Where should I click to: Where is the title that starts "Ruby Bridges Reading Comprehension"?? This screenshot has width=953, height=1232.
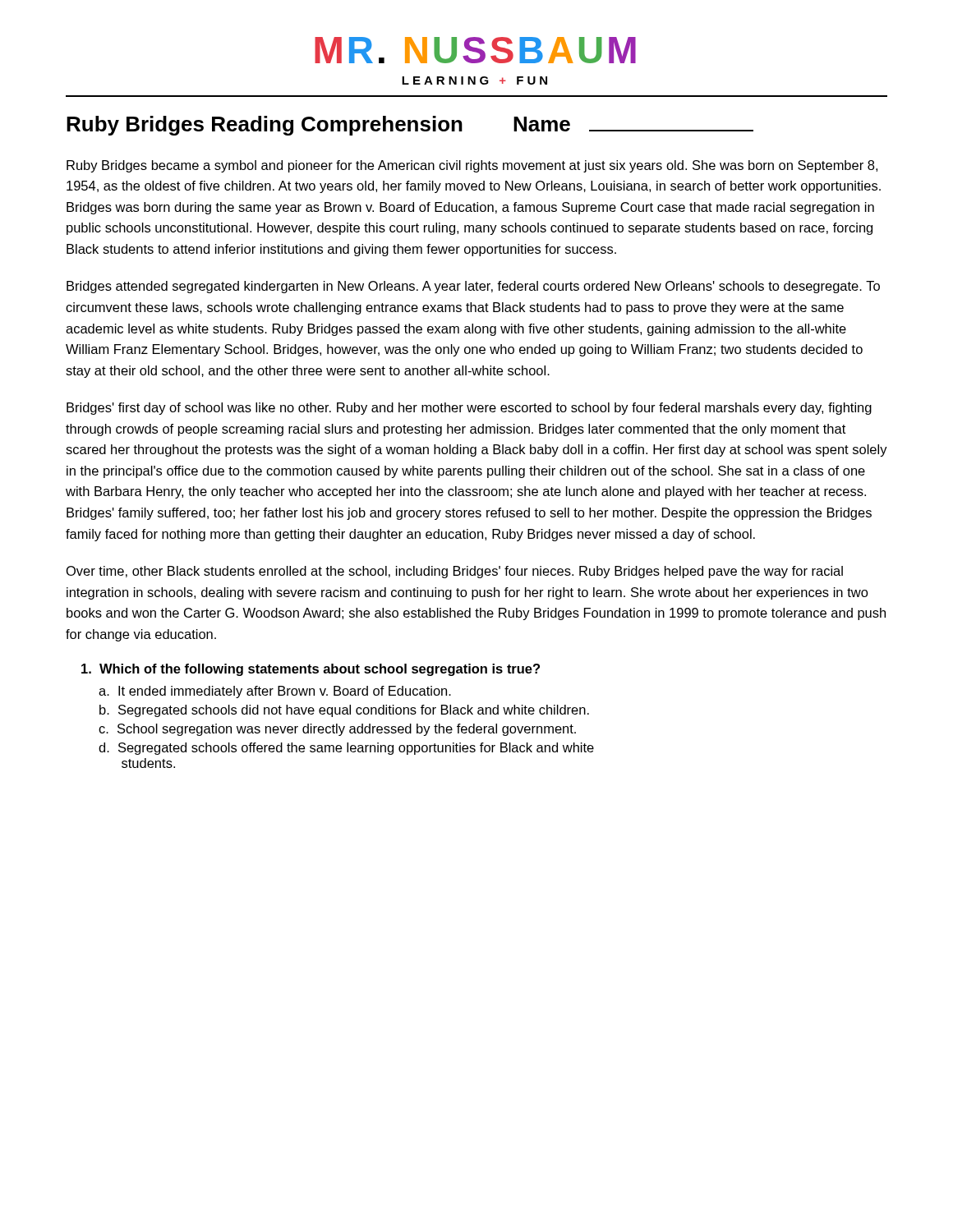[409, 124]
